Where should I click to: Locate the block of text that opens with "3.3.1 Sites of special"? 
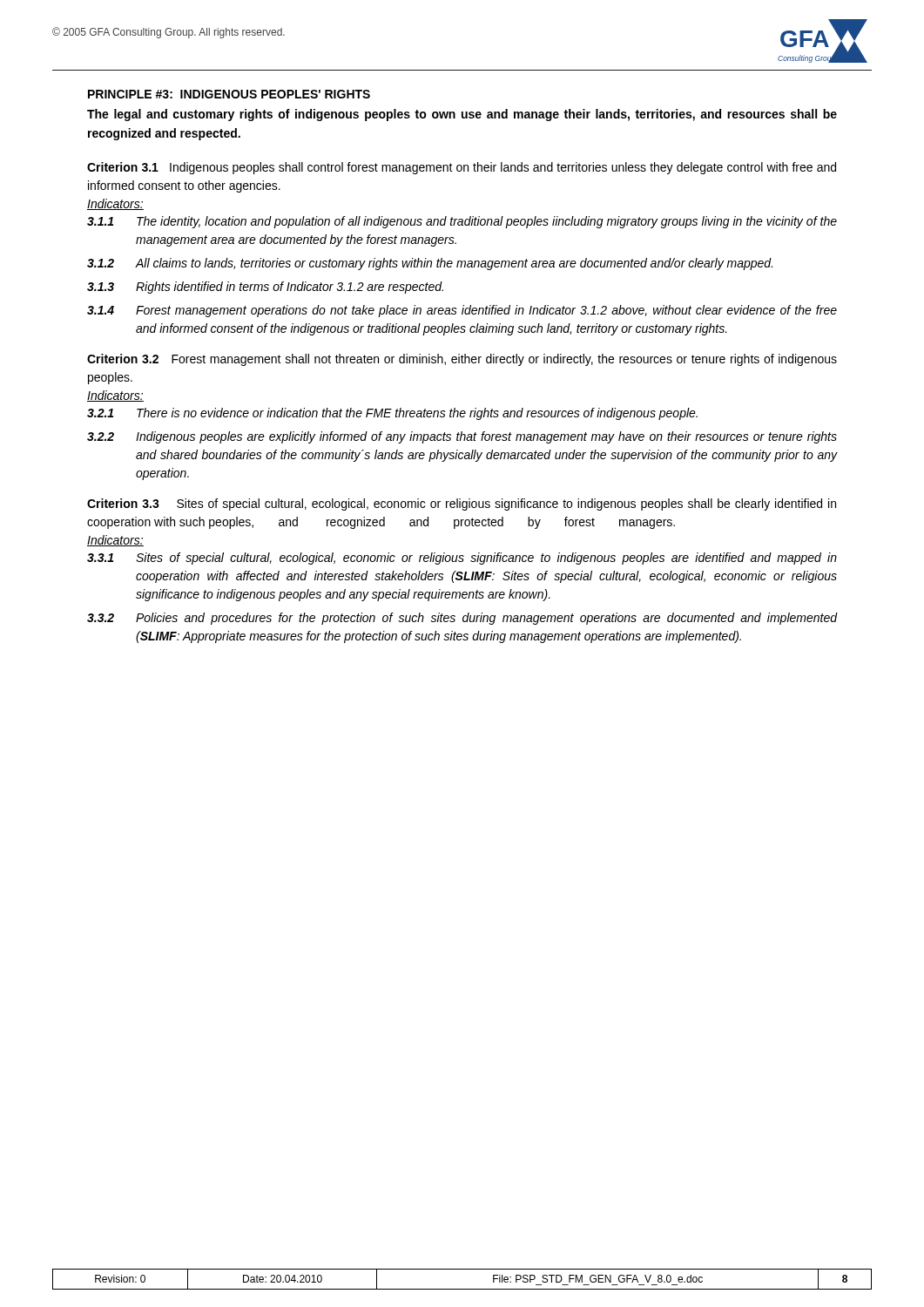pos(462,577)
